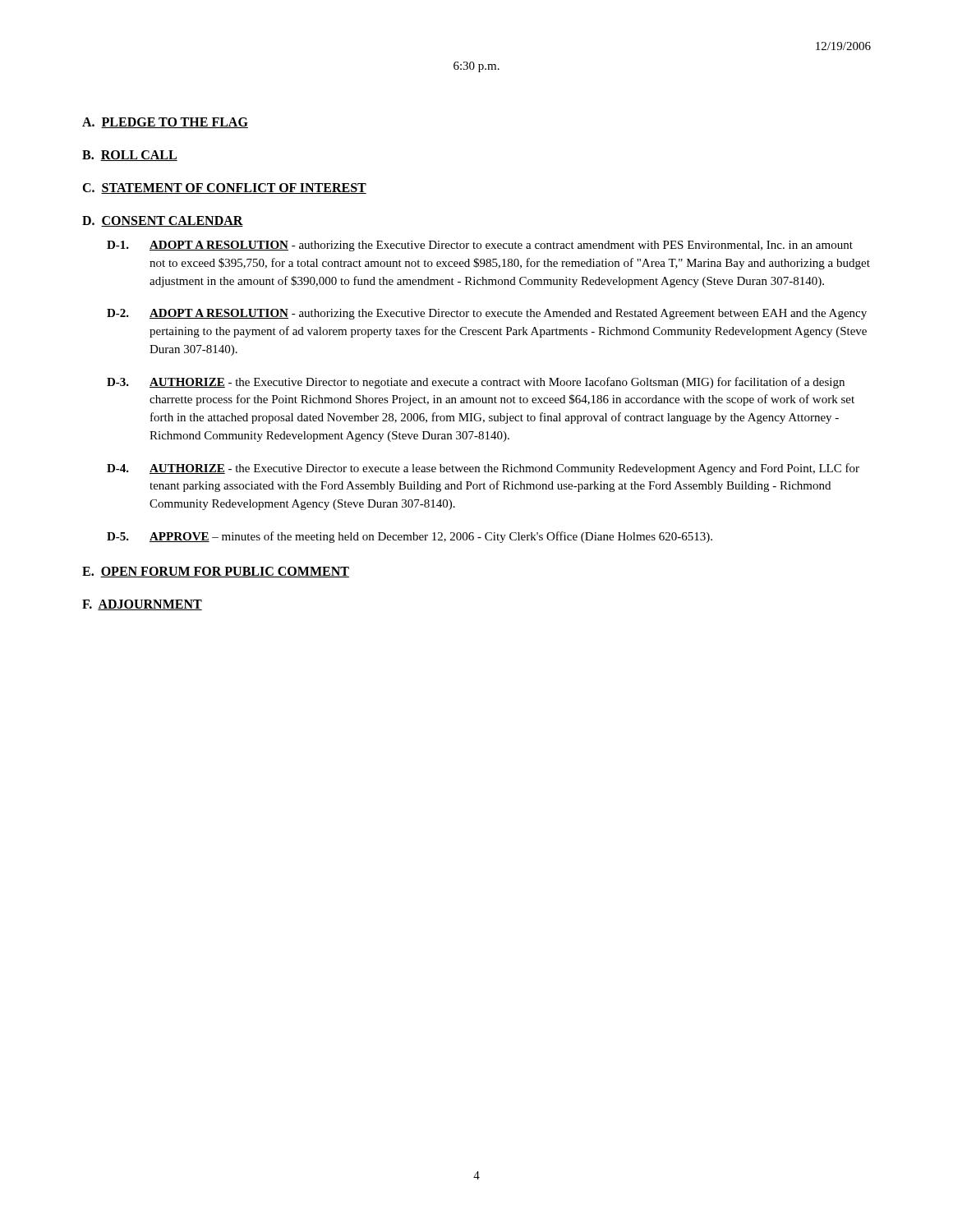This screenshot has height=1232, width=953.
Task: Locate the list item that says "D-1. ADOPT A RESOLUTION - authorizing"
Action: click(x=489, y=263)
